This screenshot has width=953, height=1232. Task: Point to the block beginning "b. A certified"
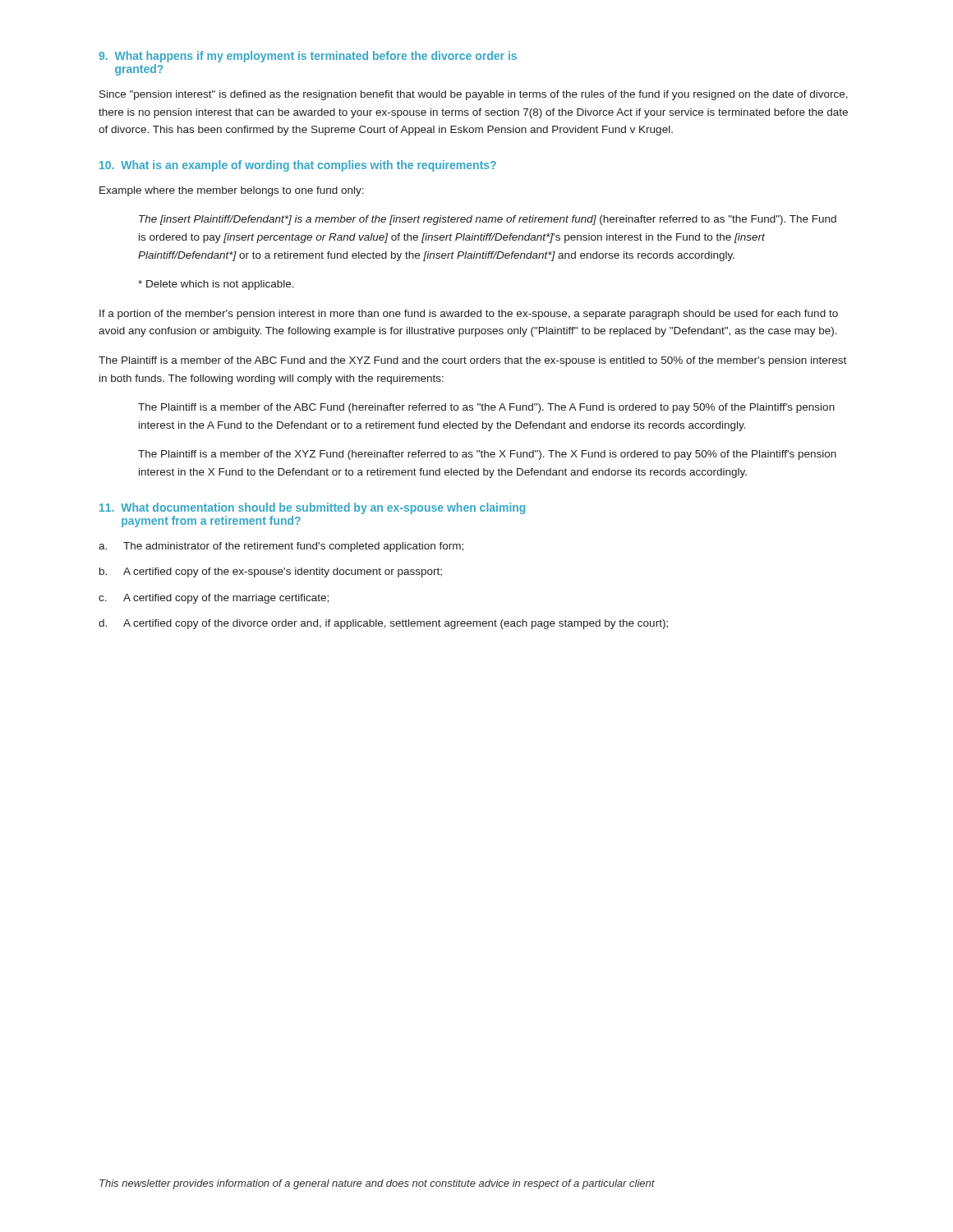pos(271,572)
